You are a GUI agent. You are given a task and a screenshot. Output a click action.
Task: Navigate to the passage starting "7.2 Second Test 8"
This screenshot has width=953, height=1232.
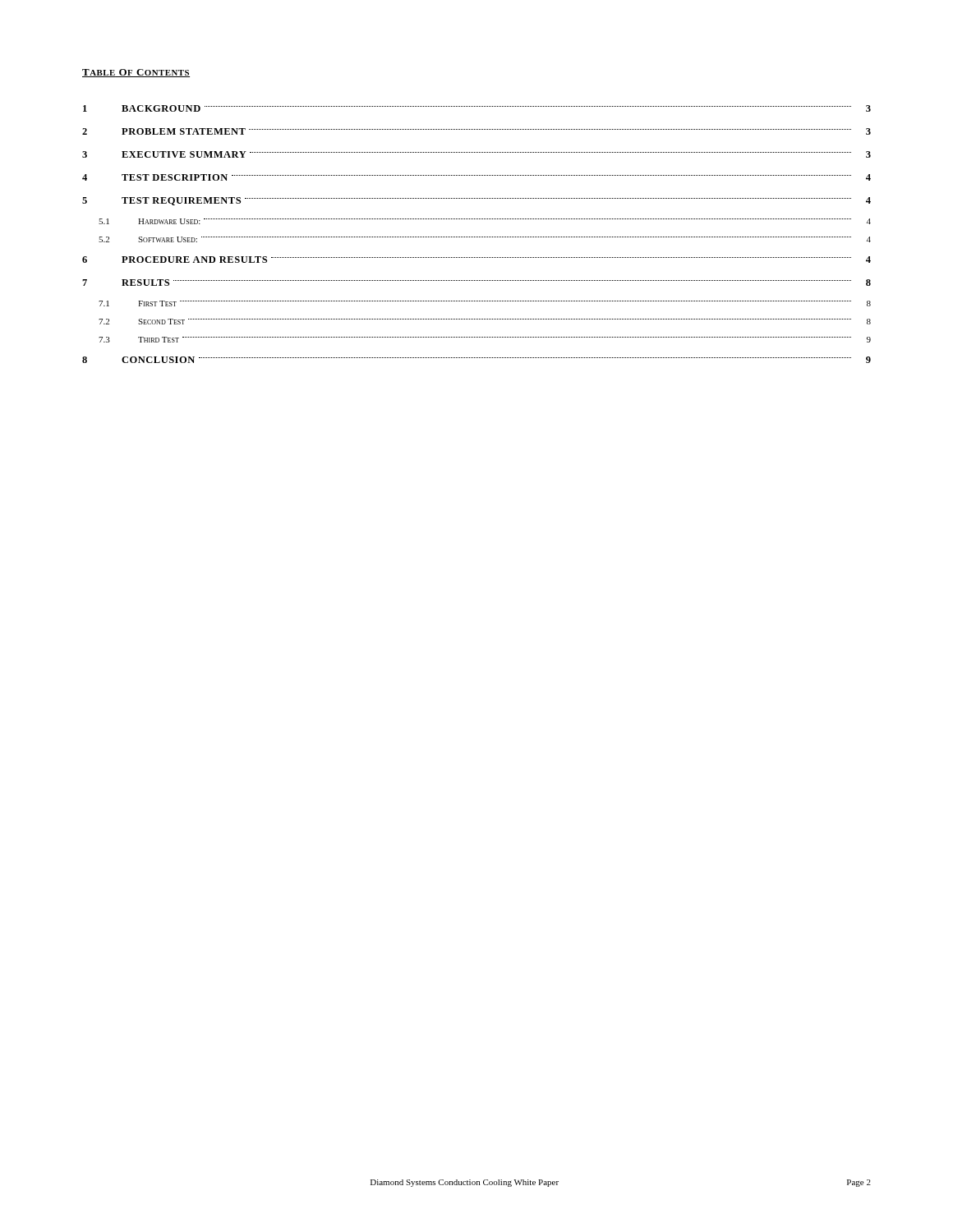coord(476,321)
